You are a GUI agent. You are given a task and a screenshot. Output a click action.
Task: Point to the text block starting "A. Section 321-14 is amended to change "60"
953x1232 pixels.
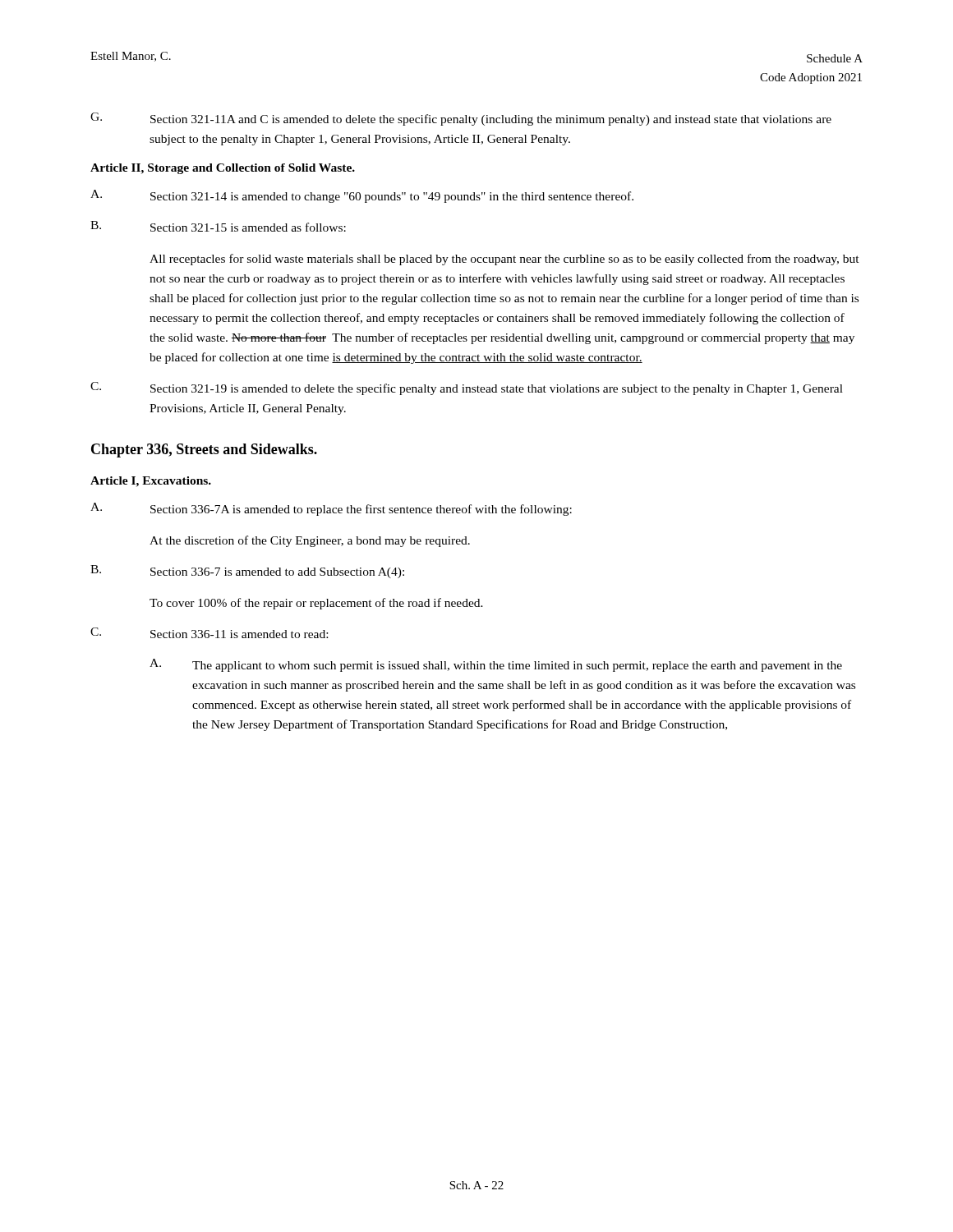pos(476,196)
